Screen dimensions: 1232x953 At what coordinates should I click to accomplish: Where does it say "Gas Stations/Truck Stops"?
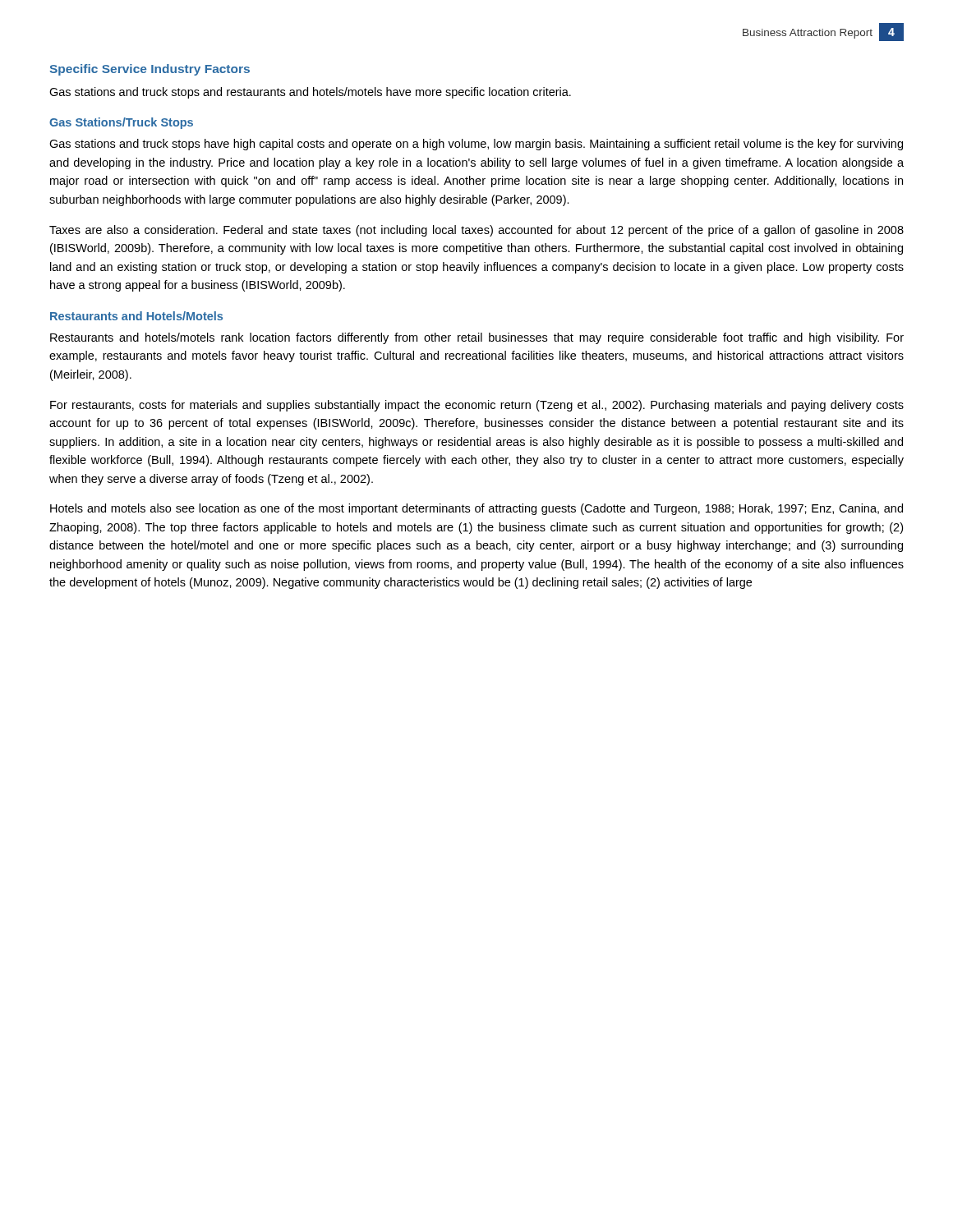121,123
